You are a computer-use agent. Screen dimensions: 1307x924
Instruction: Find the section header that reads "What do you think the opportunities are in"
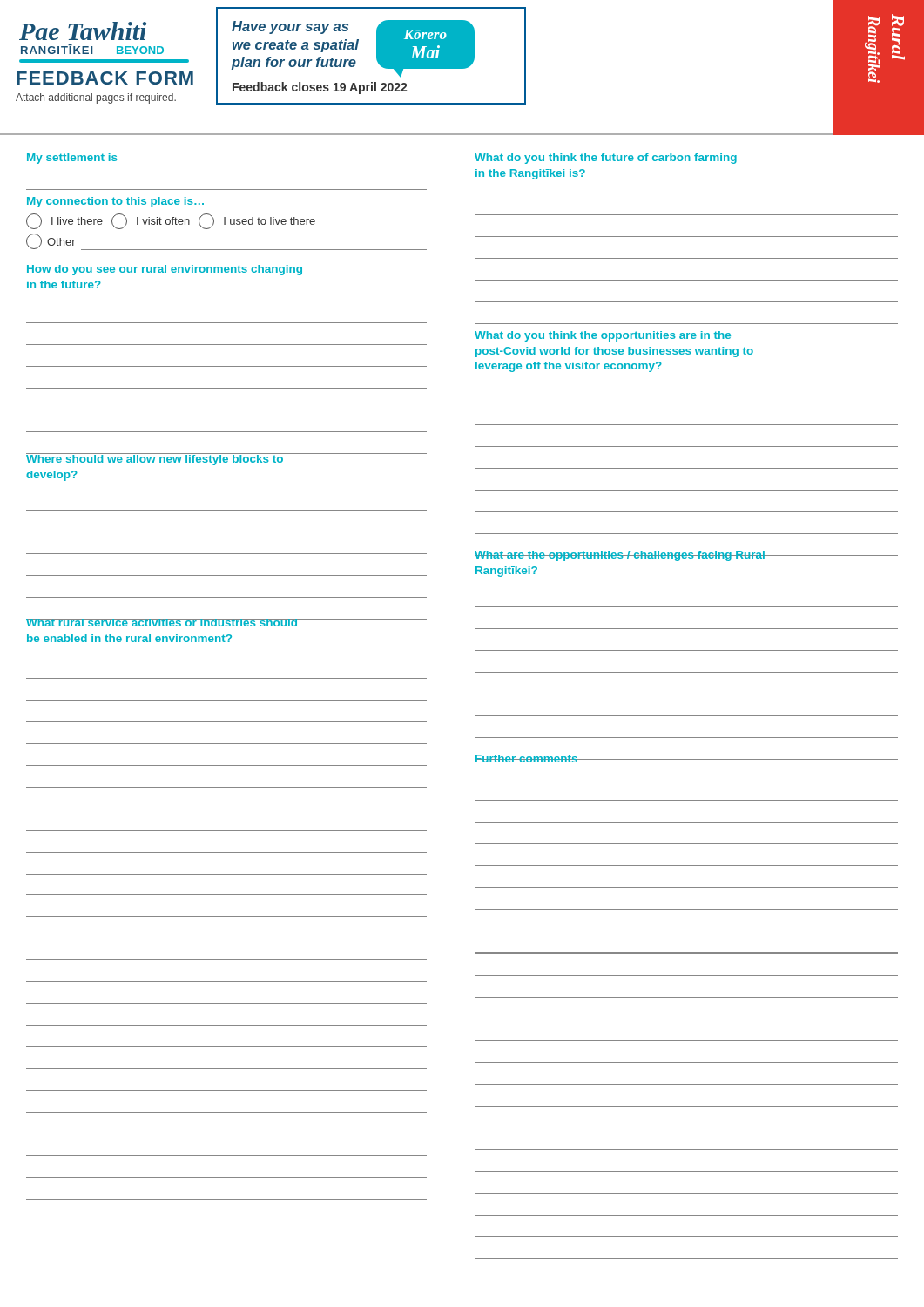686,351
